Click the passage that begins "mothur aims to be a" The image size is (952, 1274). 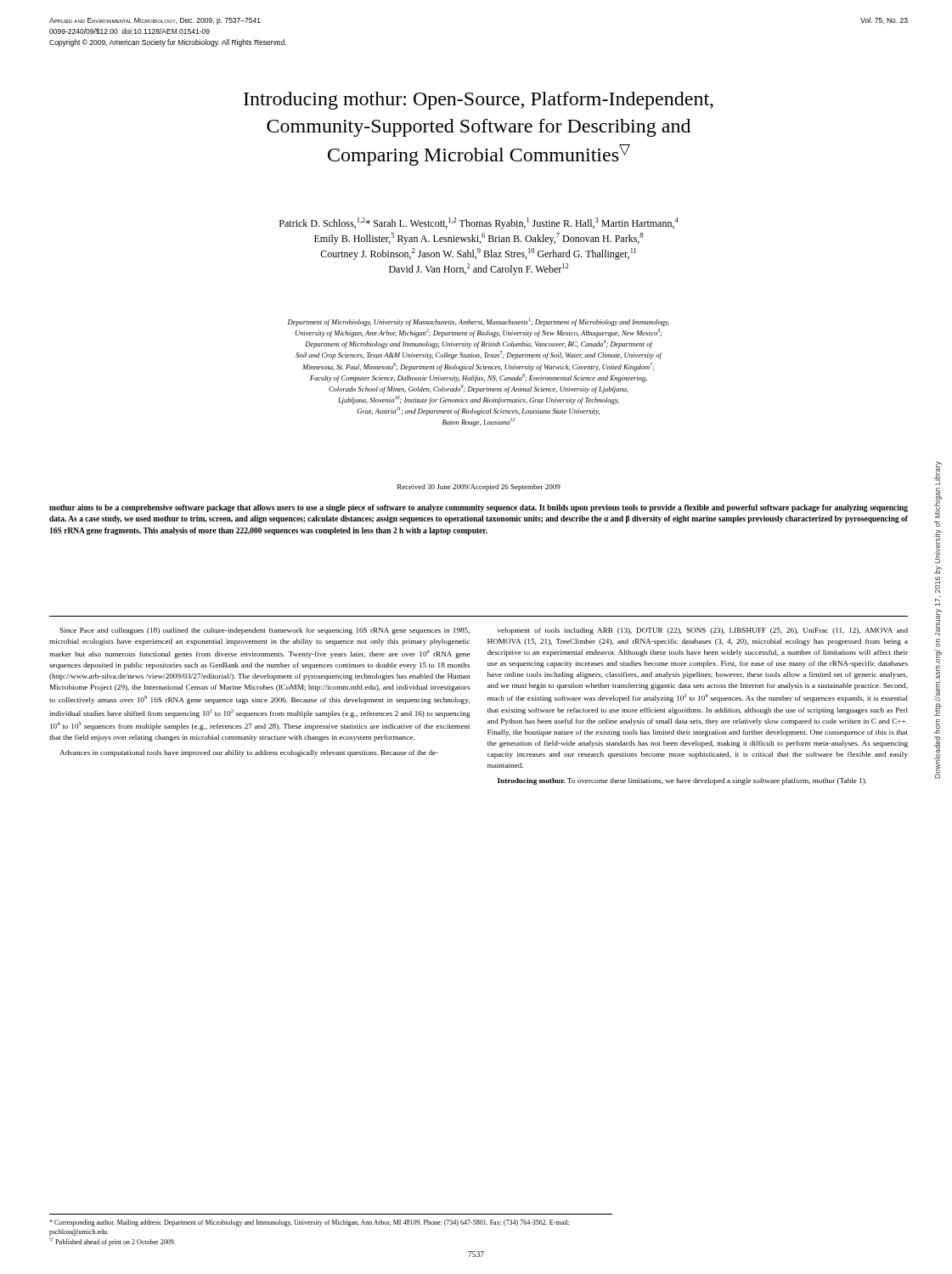479,519
